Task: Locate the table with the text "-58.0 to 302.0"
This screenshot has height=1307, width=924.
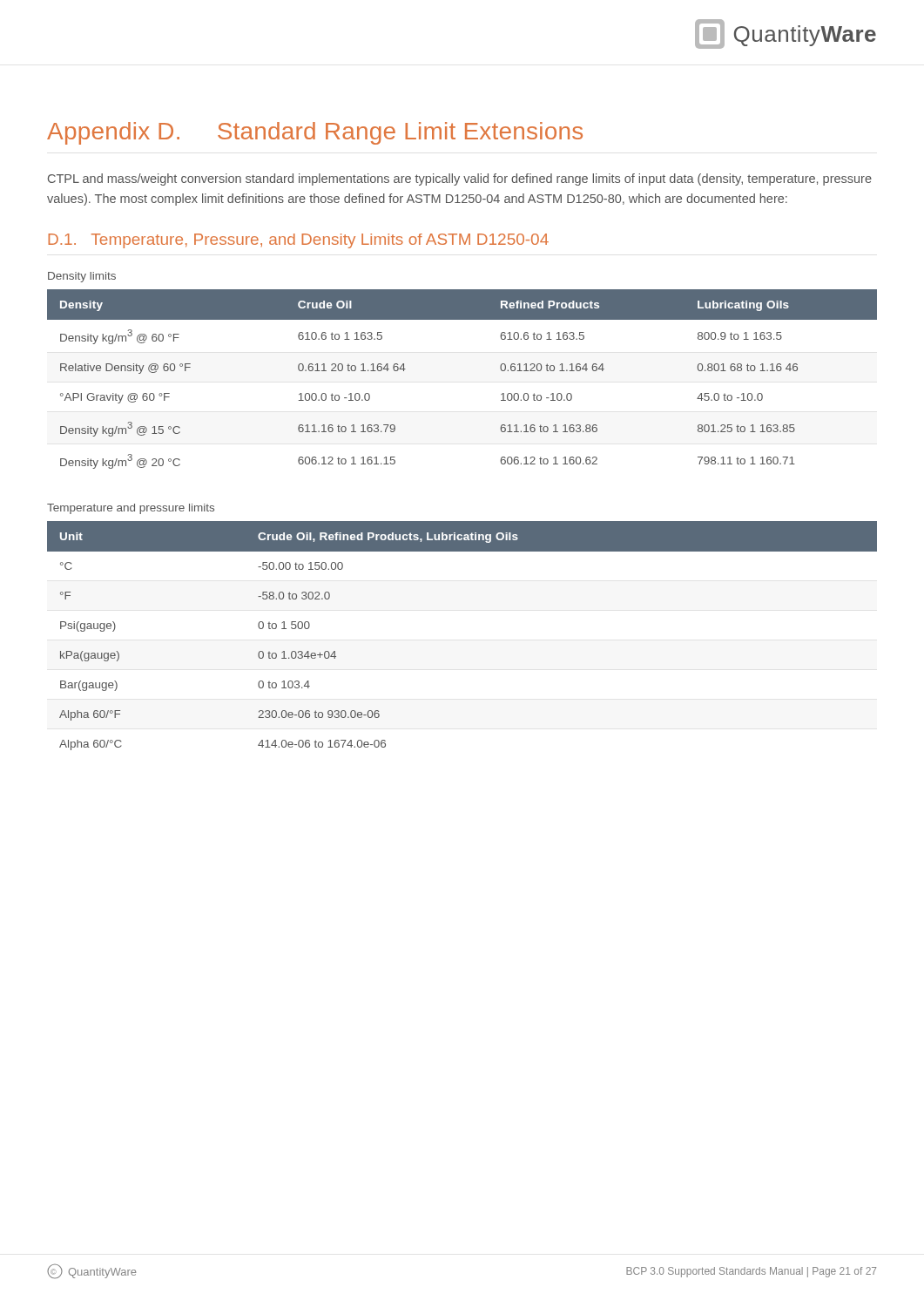Action: point(462,639)
